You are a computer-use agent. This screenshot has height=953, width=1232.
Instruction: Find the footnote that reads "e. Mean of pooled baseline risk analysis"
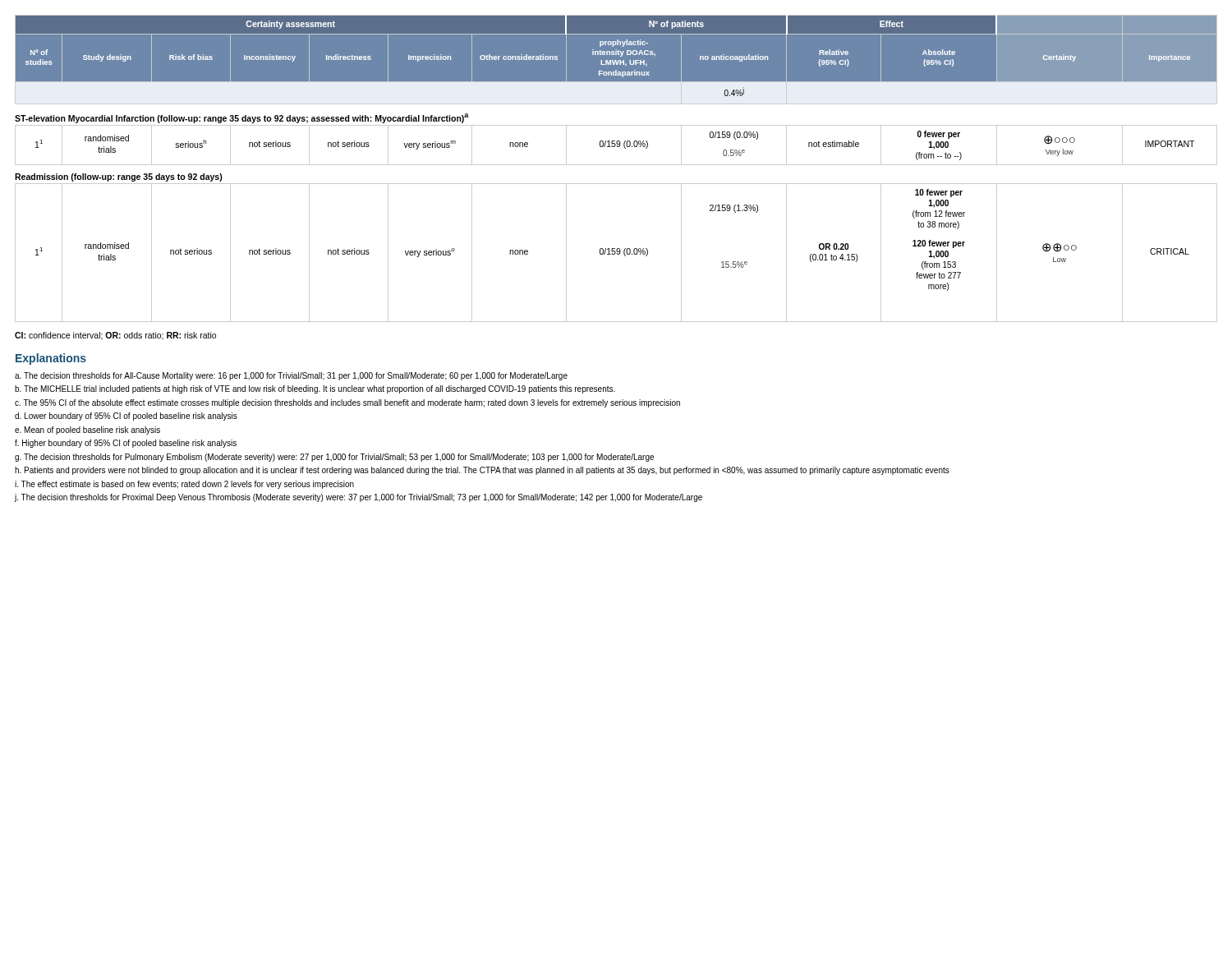pos(88,430)
